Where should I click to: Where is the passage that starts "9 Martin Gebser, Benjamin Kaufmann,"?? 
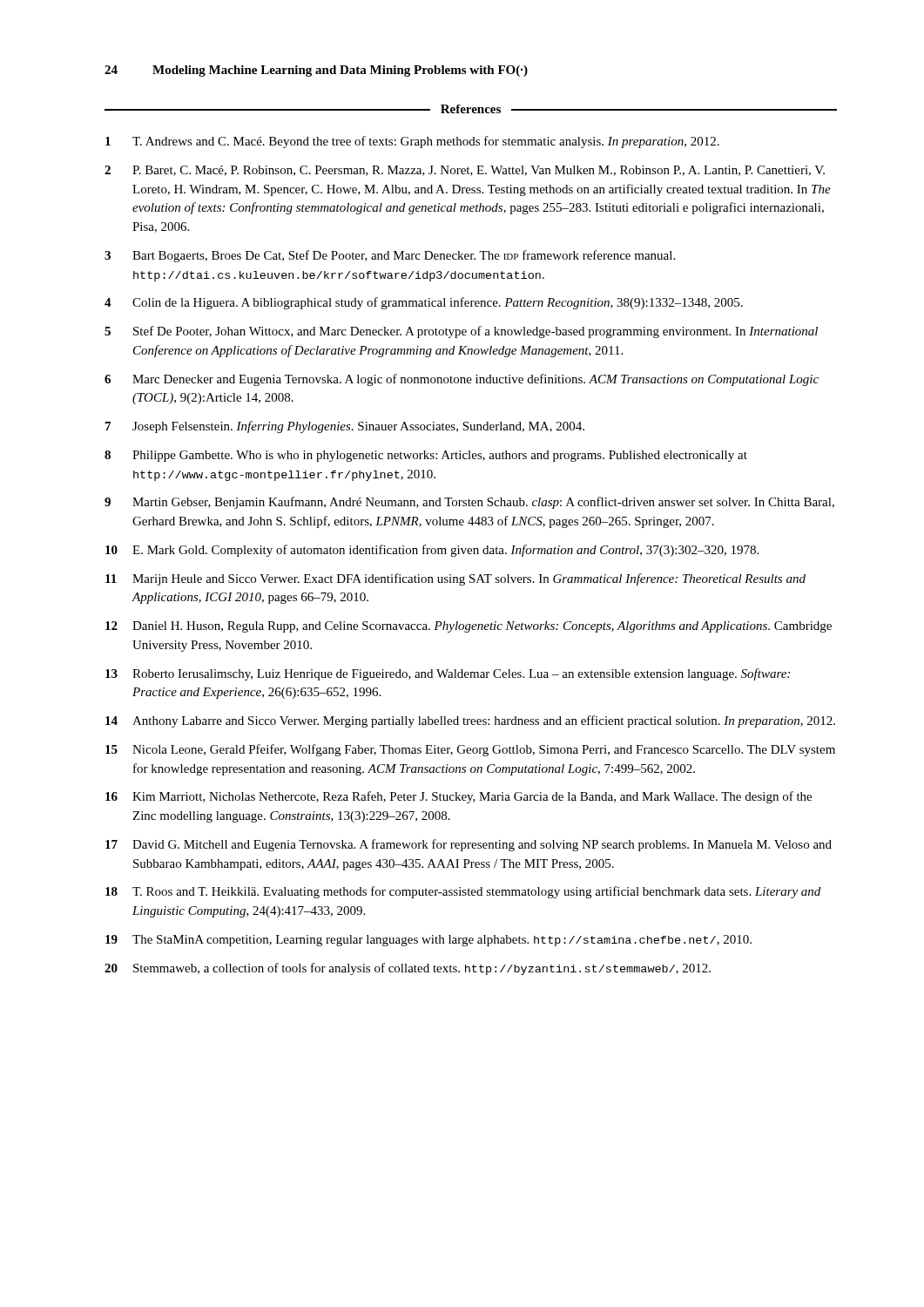[x=471, y=512]
